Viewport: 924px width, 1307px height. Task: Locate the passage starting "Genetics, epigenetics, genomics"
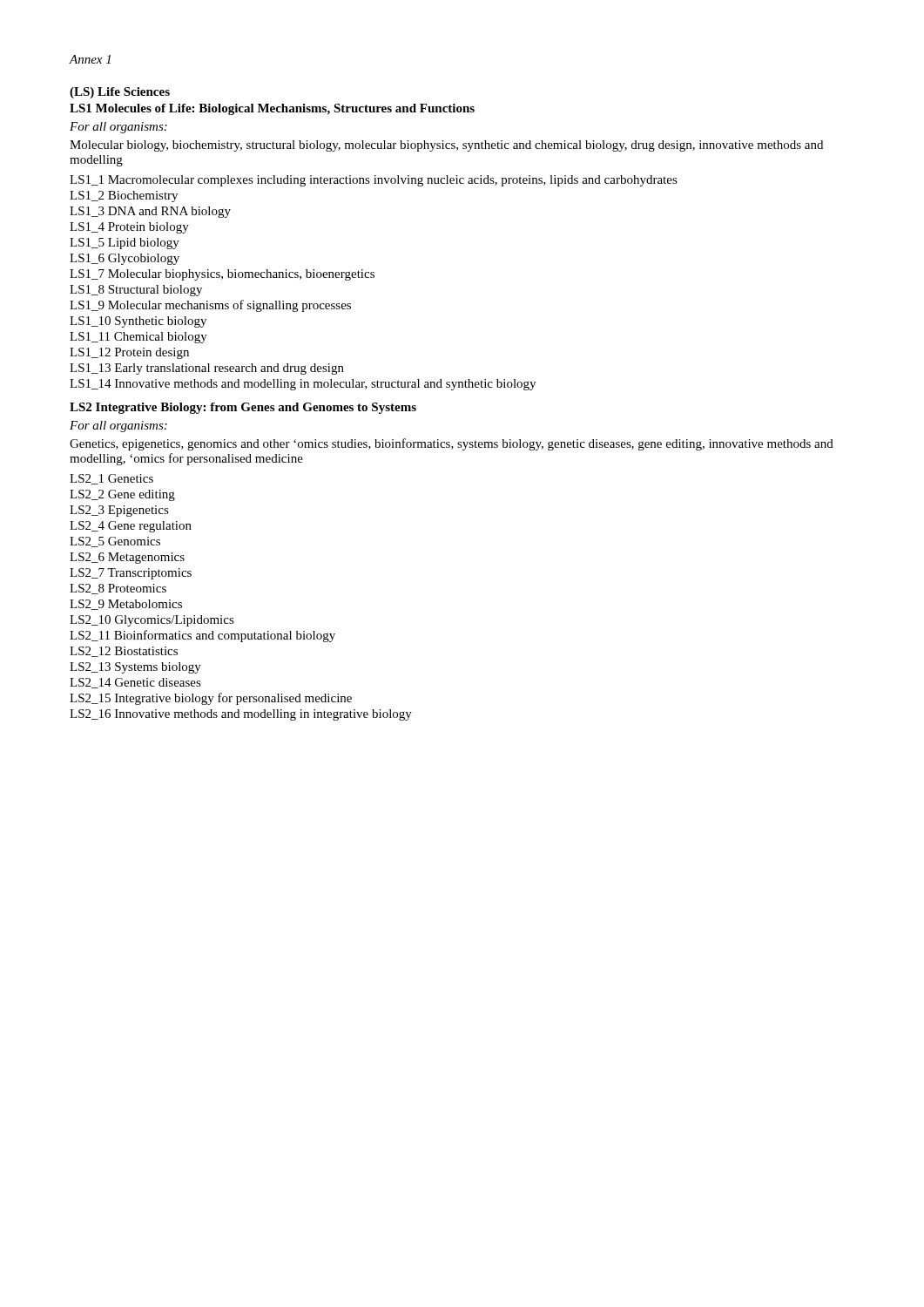click(x=451, y=451)
